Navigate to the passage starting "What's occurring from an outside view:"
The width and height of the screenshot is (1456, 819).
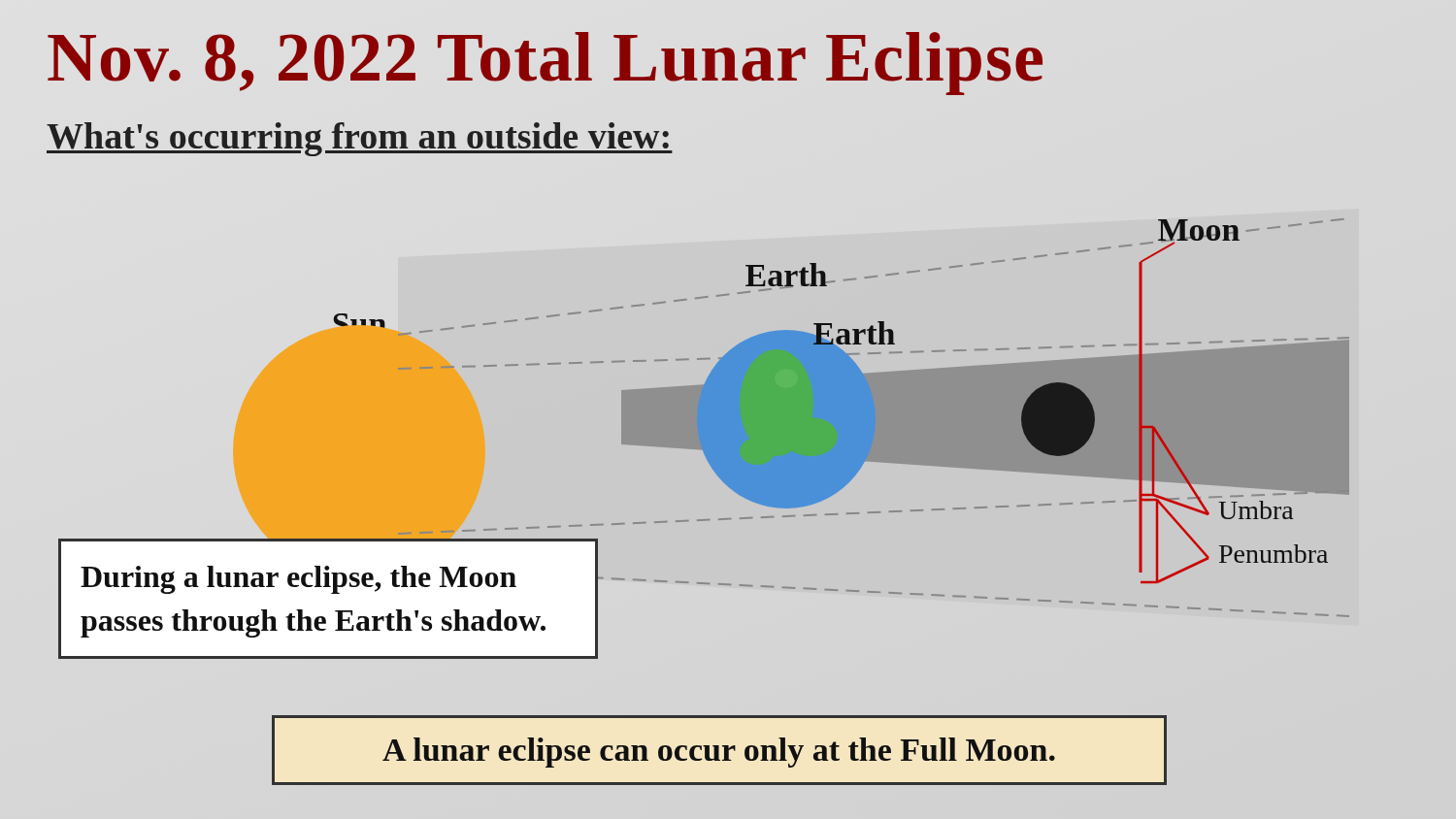[x=359, y=136]
